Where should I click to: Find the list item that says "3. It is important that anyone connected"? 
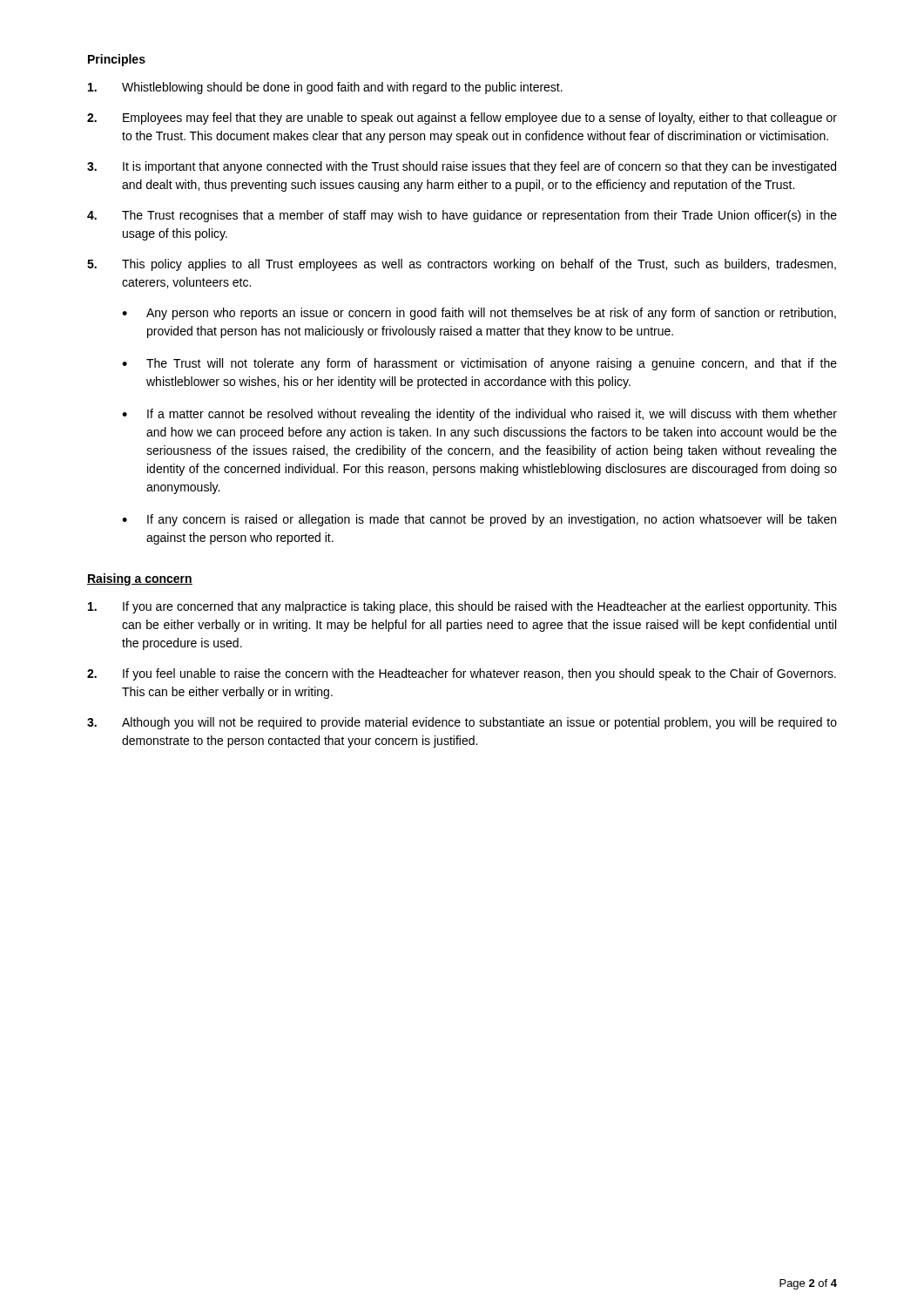[462, 176]
